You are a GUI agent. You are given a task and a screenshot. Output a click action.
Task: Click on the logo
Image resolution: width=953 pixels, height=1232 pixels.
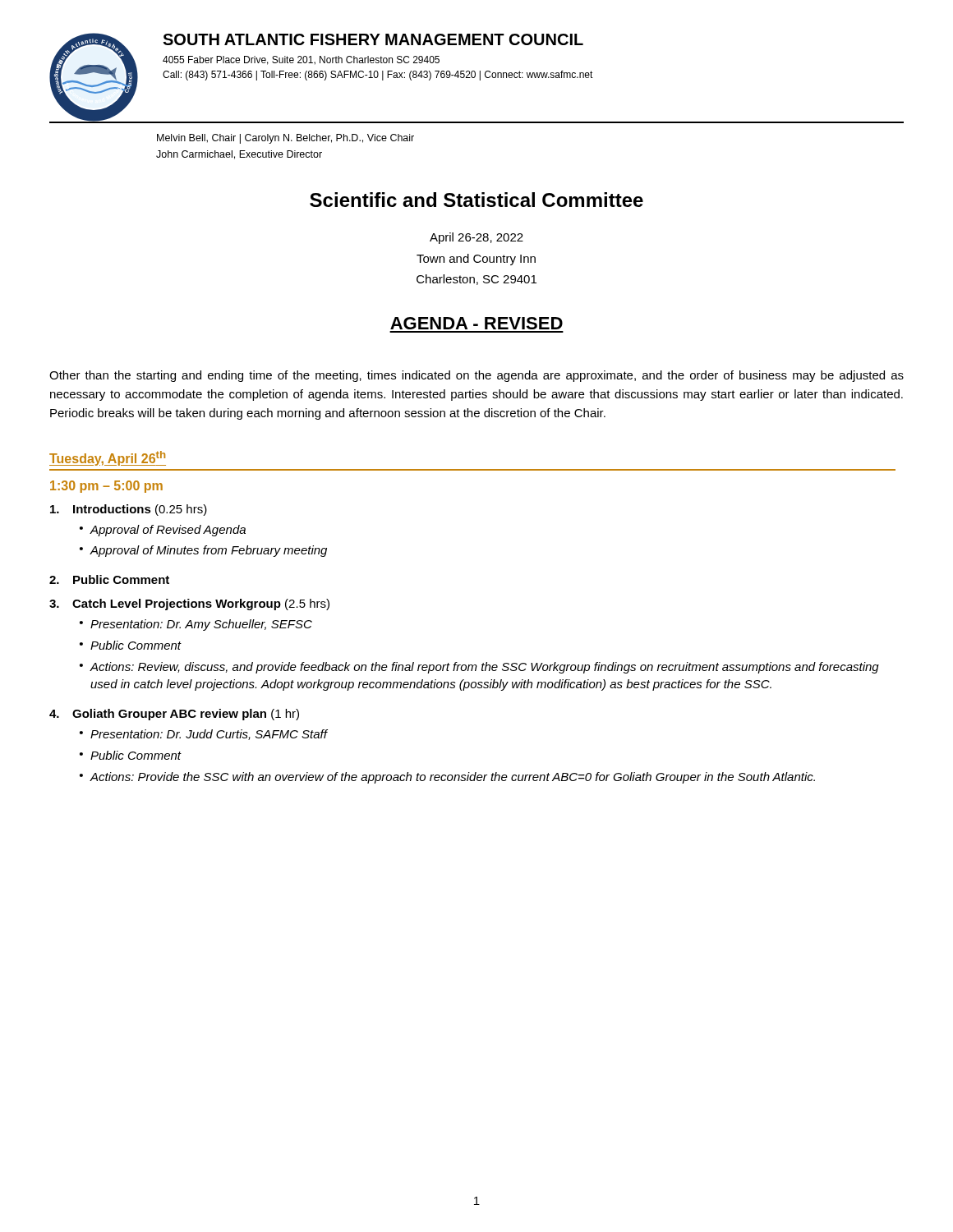[x=99, y=78]
